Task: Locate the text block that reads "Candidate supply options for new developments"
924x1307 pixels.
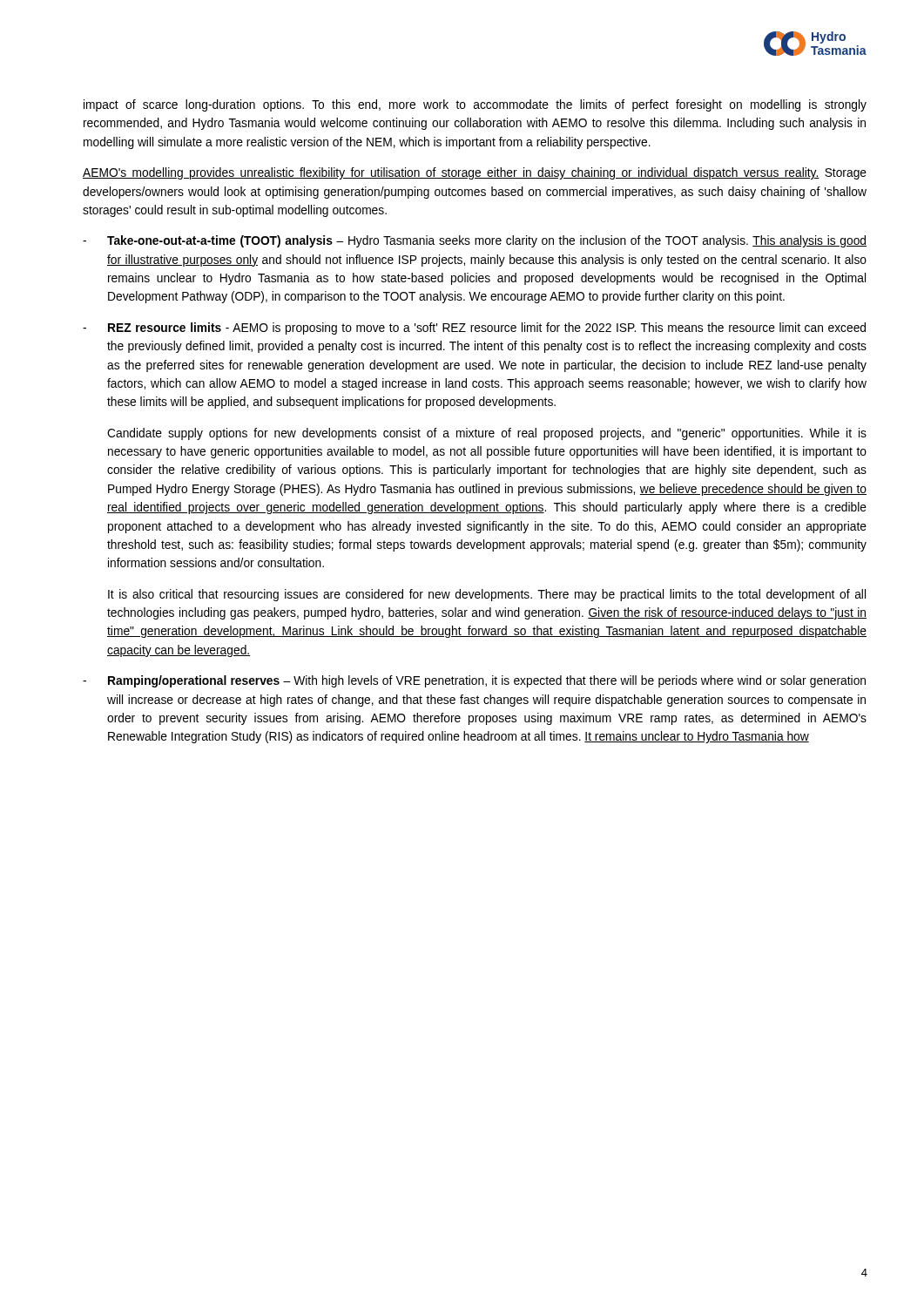Action: pos(487,498)
